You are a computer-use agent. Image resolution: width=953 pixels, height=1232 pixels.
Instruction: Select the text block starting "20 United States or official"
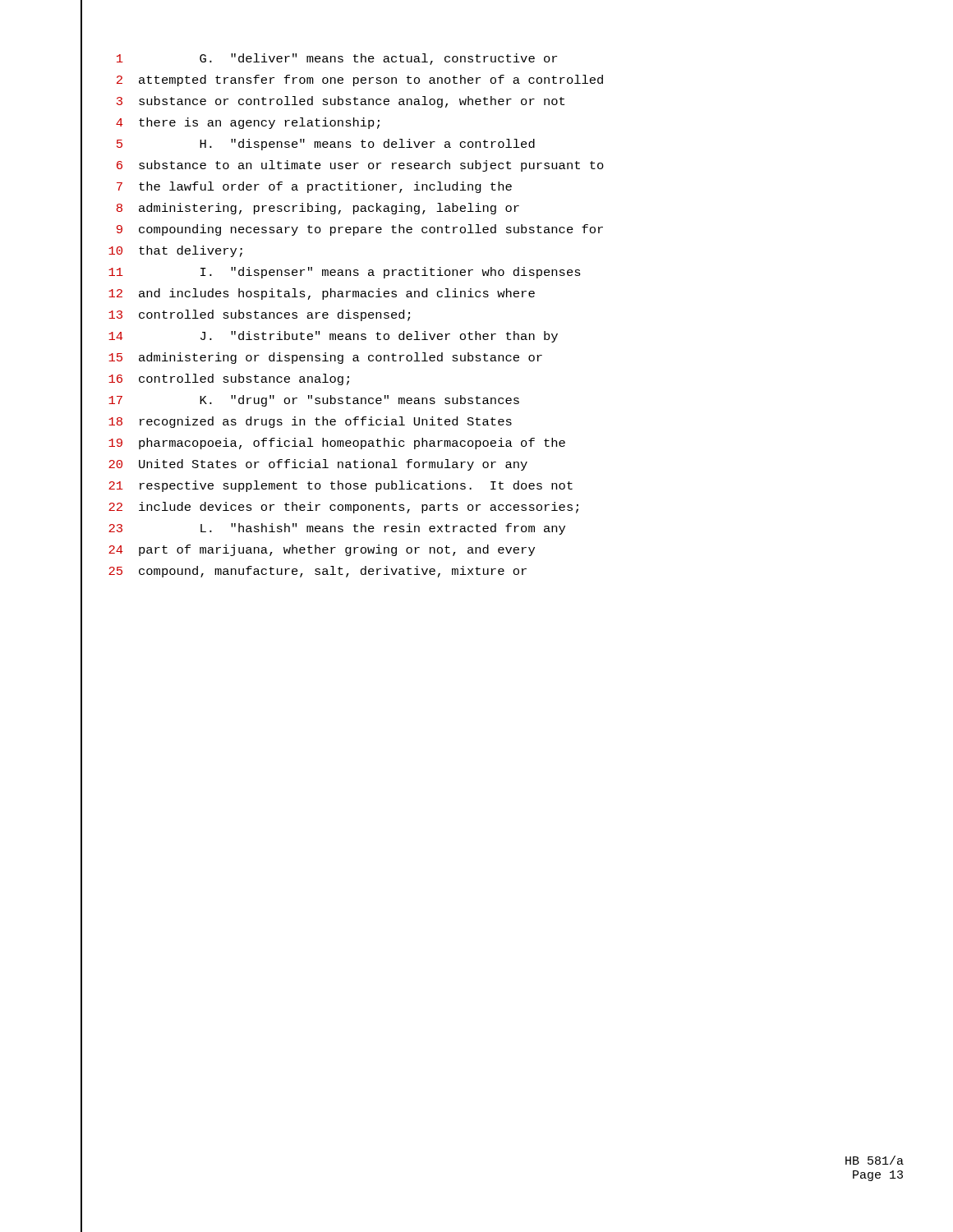(x=444, y=465)
